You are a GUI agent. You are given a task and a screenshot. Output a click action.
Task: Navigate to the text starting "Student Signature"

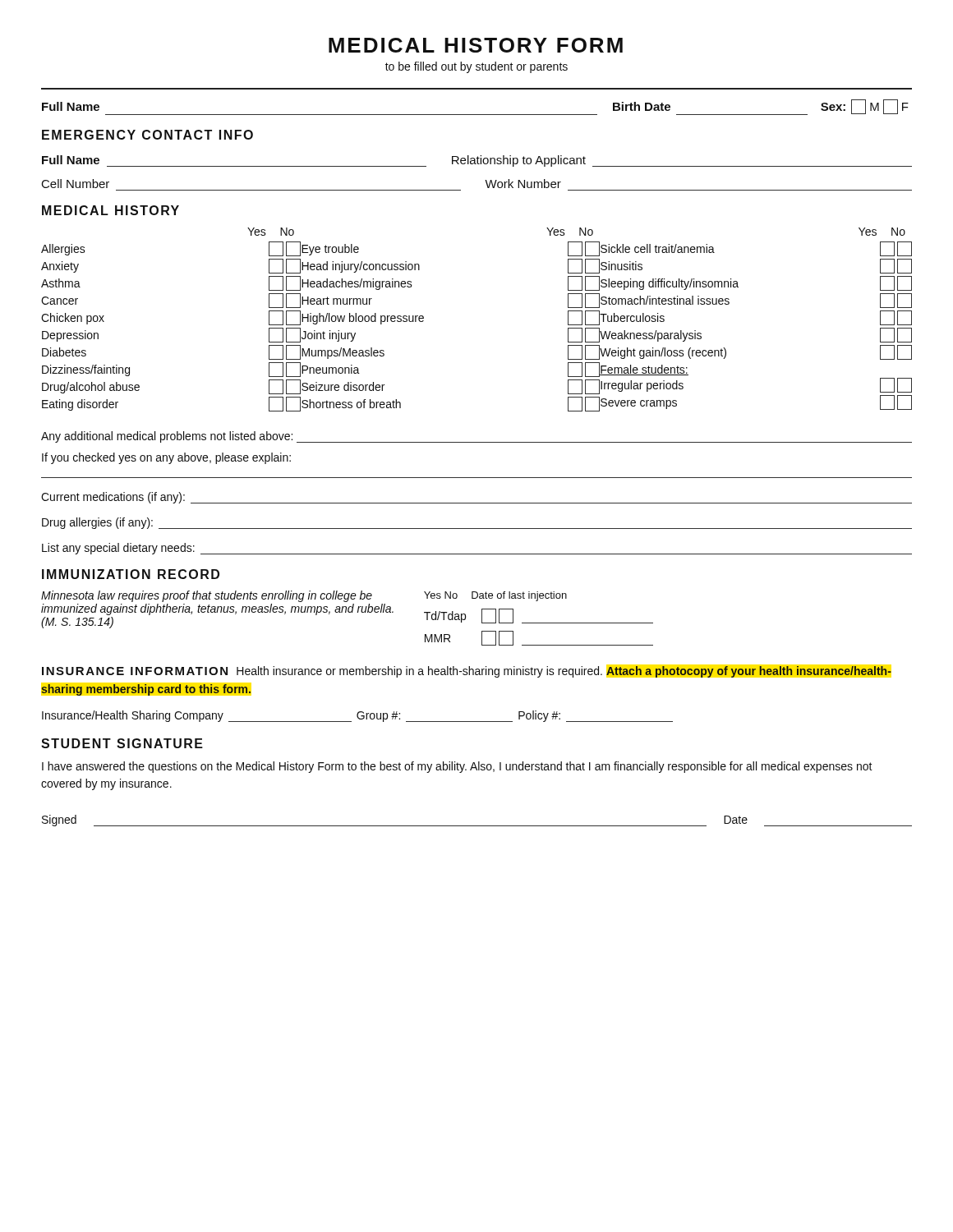tap(122, 743)
